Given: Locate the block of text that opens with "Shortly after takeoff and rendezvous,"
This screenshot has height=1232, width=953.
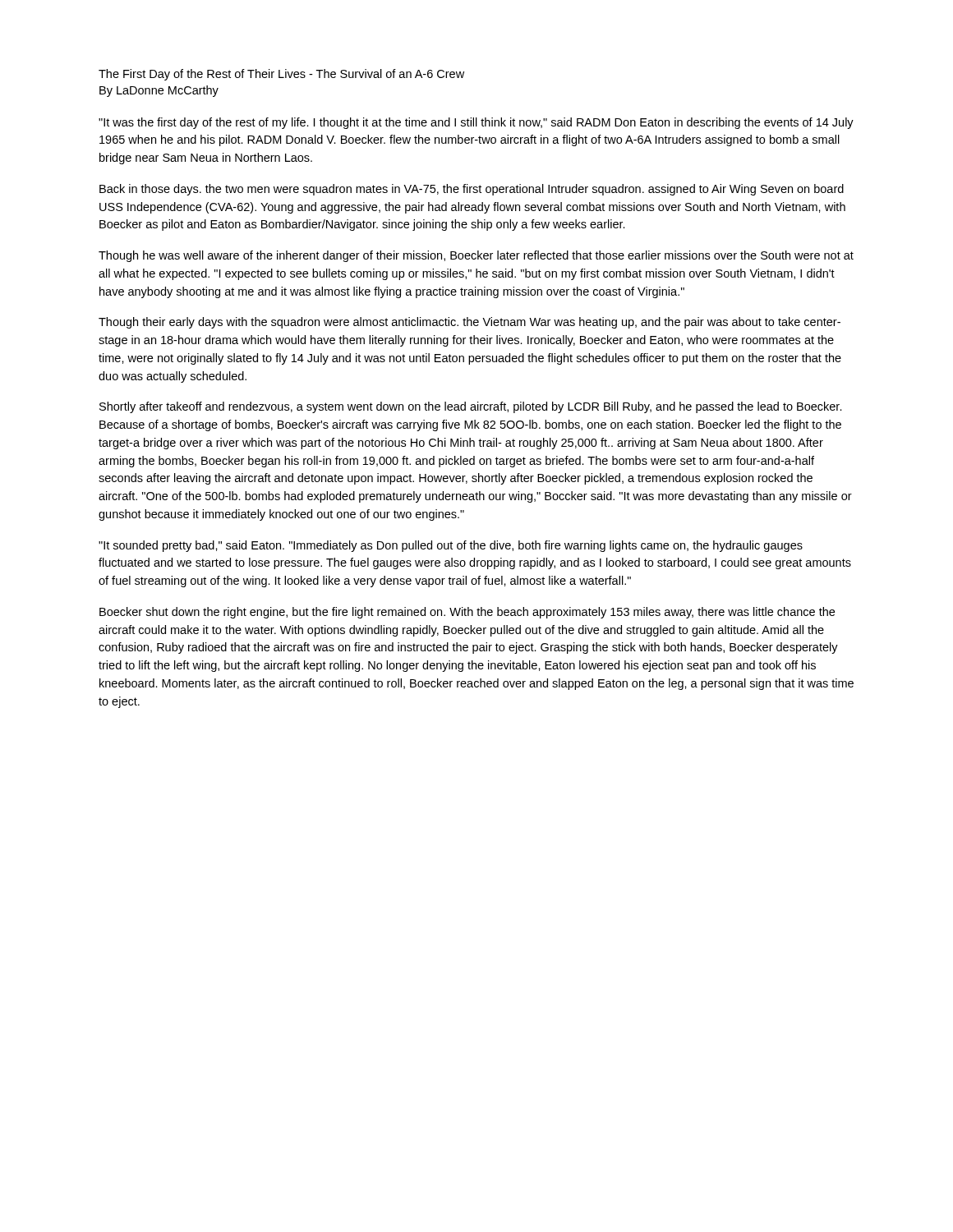Looking at the screenshot, I should (x=475, y=460).
